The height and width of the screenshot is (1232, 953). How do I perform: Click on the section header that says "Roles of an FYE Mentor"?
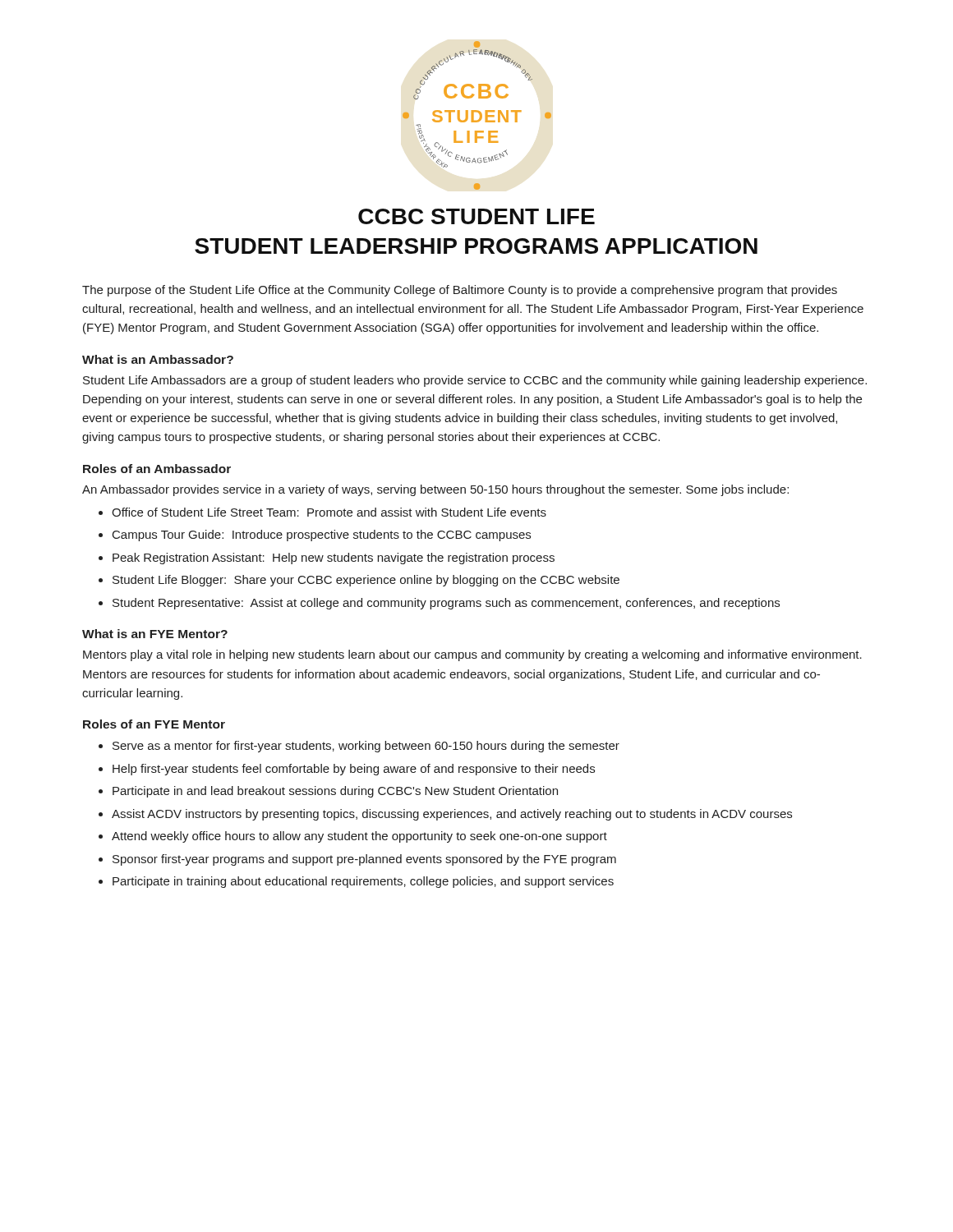tap(154, 724)
